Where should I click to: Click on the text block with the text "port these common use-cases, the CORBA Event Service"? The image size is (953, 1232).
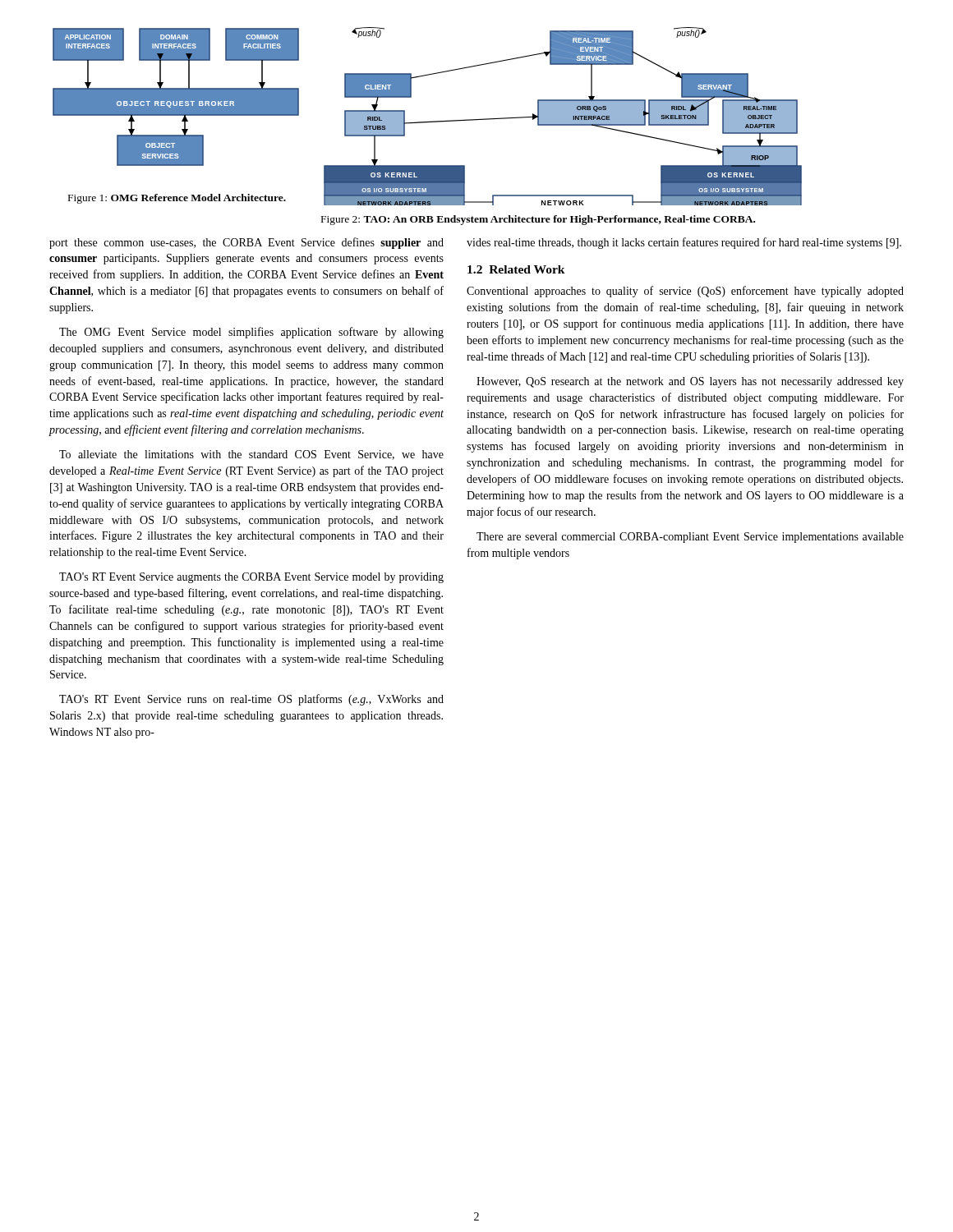[x=246, y=488]
